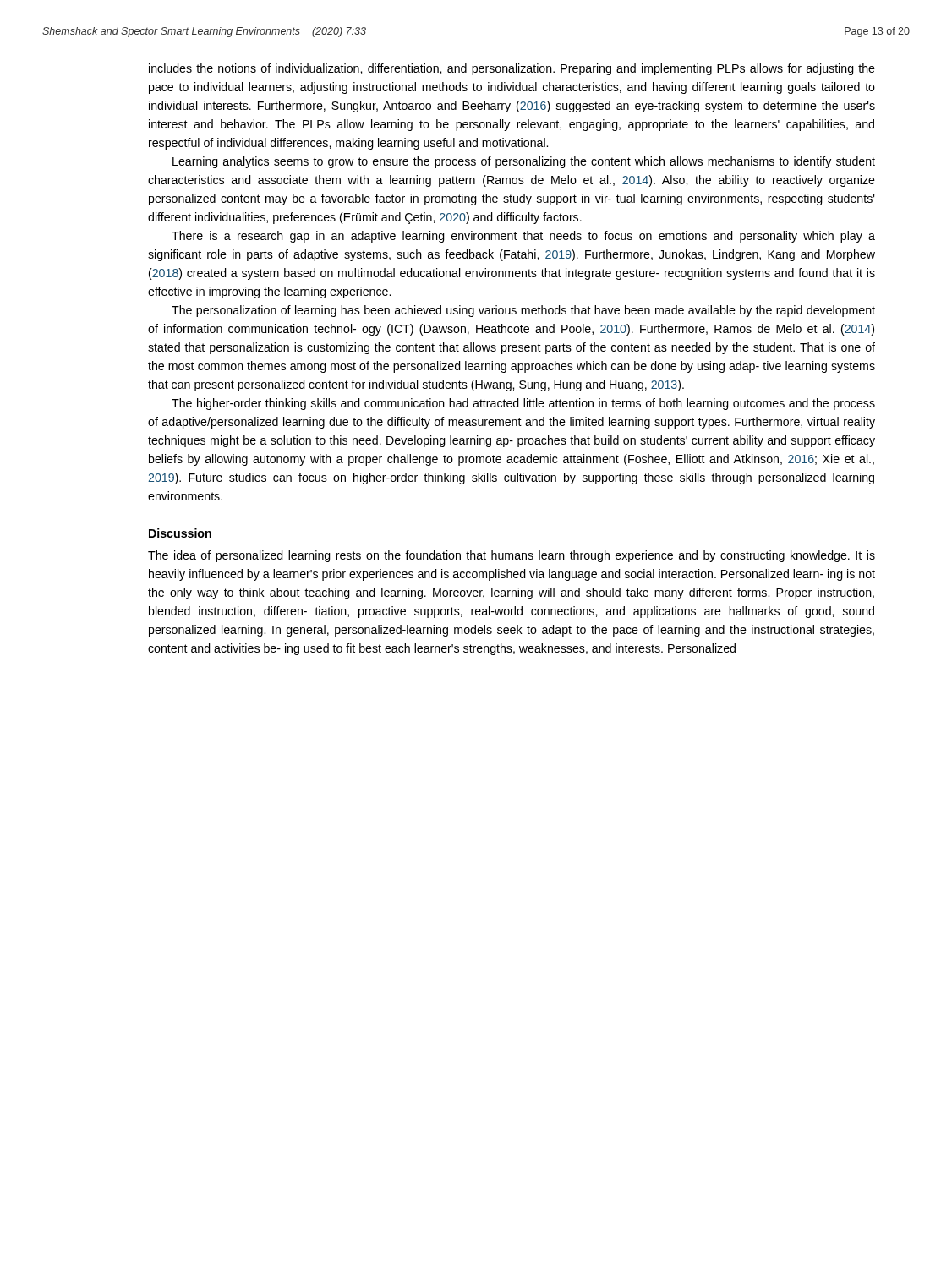Screen dimensions: 1268x952
Task: Find the block on this page that starts "The idea of personalized"
Action: click(512, 602)
